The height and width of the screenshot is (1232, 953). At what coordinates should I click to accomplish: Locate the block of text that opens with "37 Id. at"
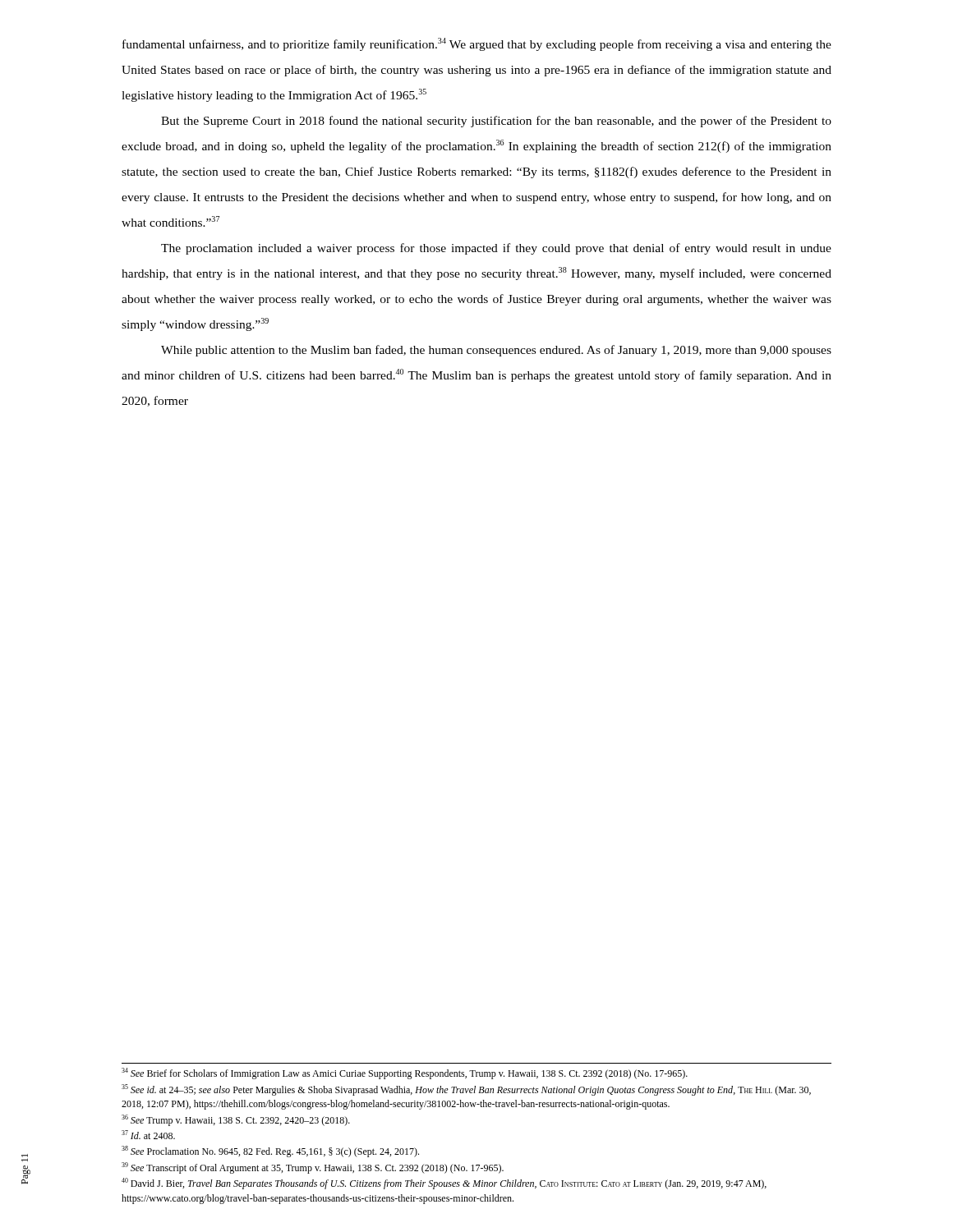tap(148, 1135)
